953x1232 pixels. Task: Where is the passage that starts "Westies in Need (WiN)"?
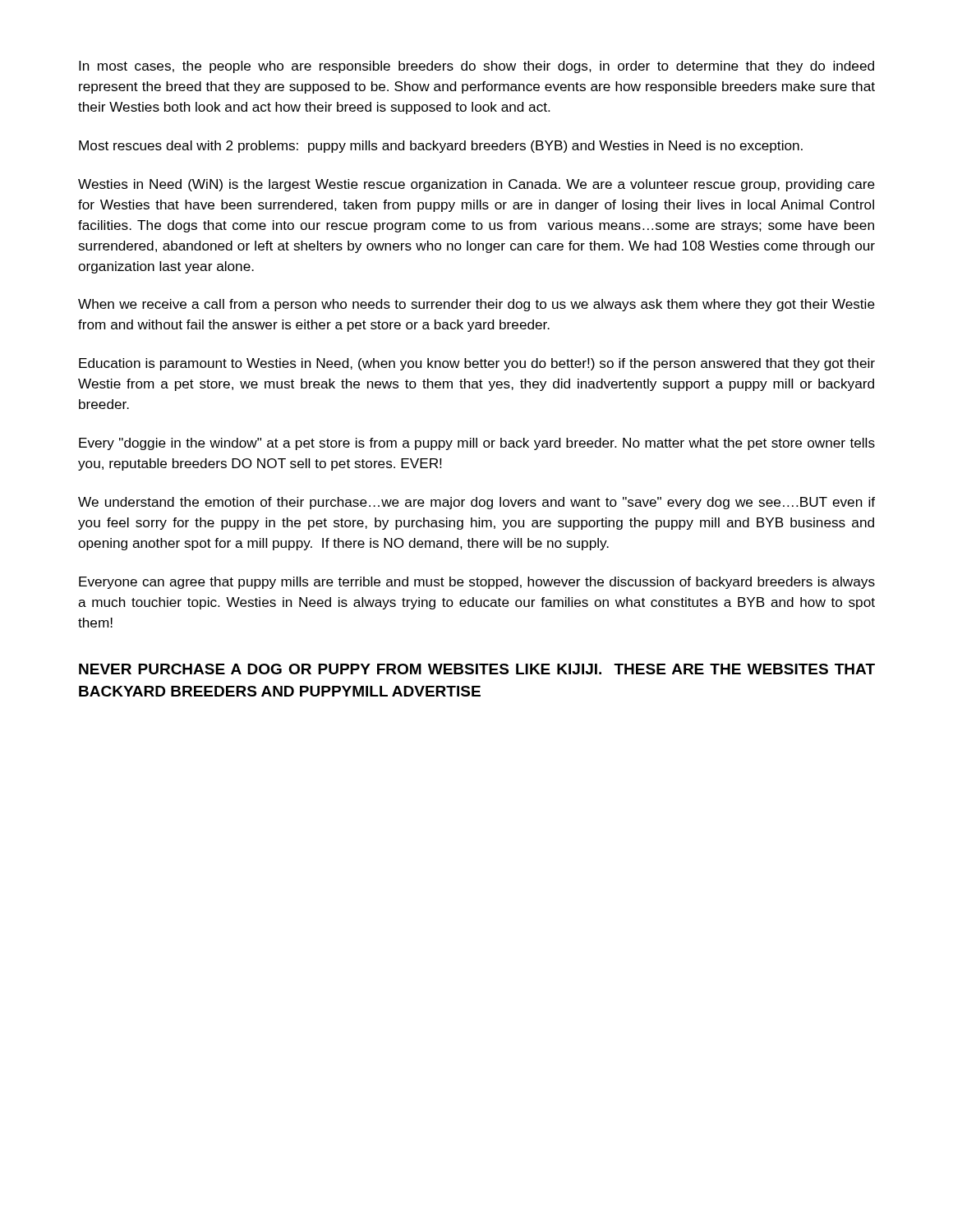pos(476,225)
